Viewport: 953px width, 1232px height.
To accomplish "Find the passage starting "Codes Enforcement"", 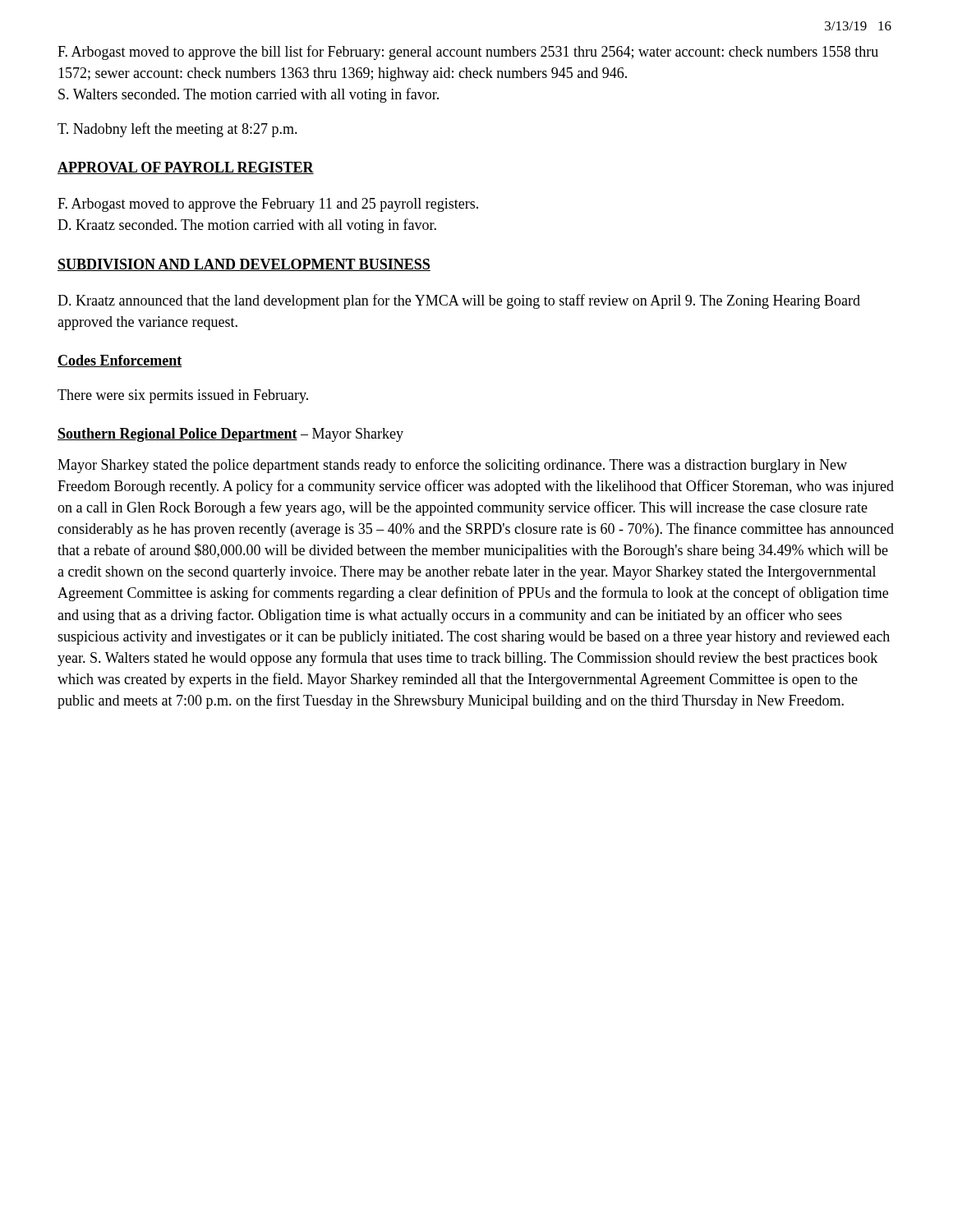I will click(x=120, y=360).
